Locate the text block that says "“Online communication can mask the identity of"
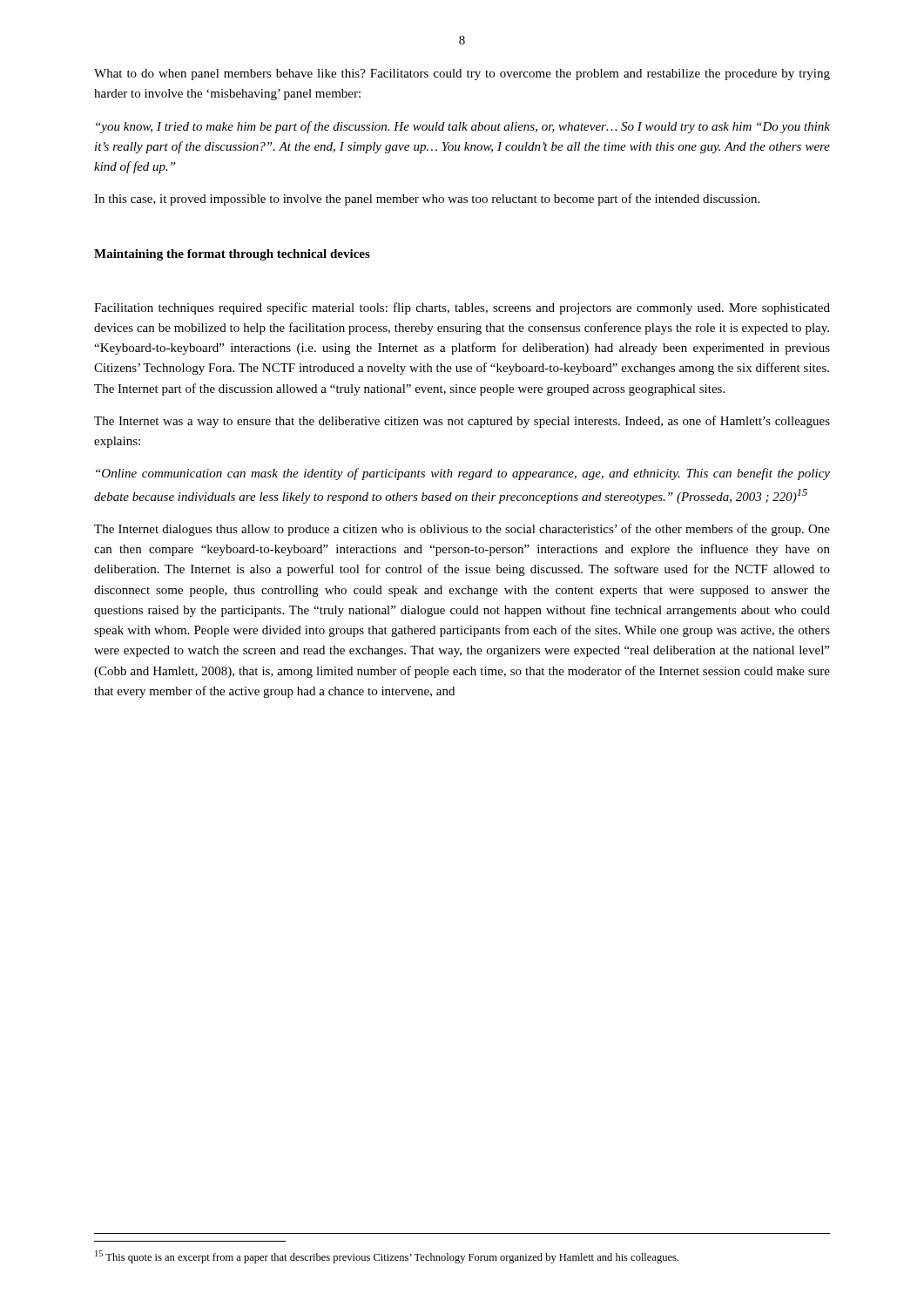This screenshot has width=924, height=1307. [462, 485]
